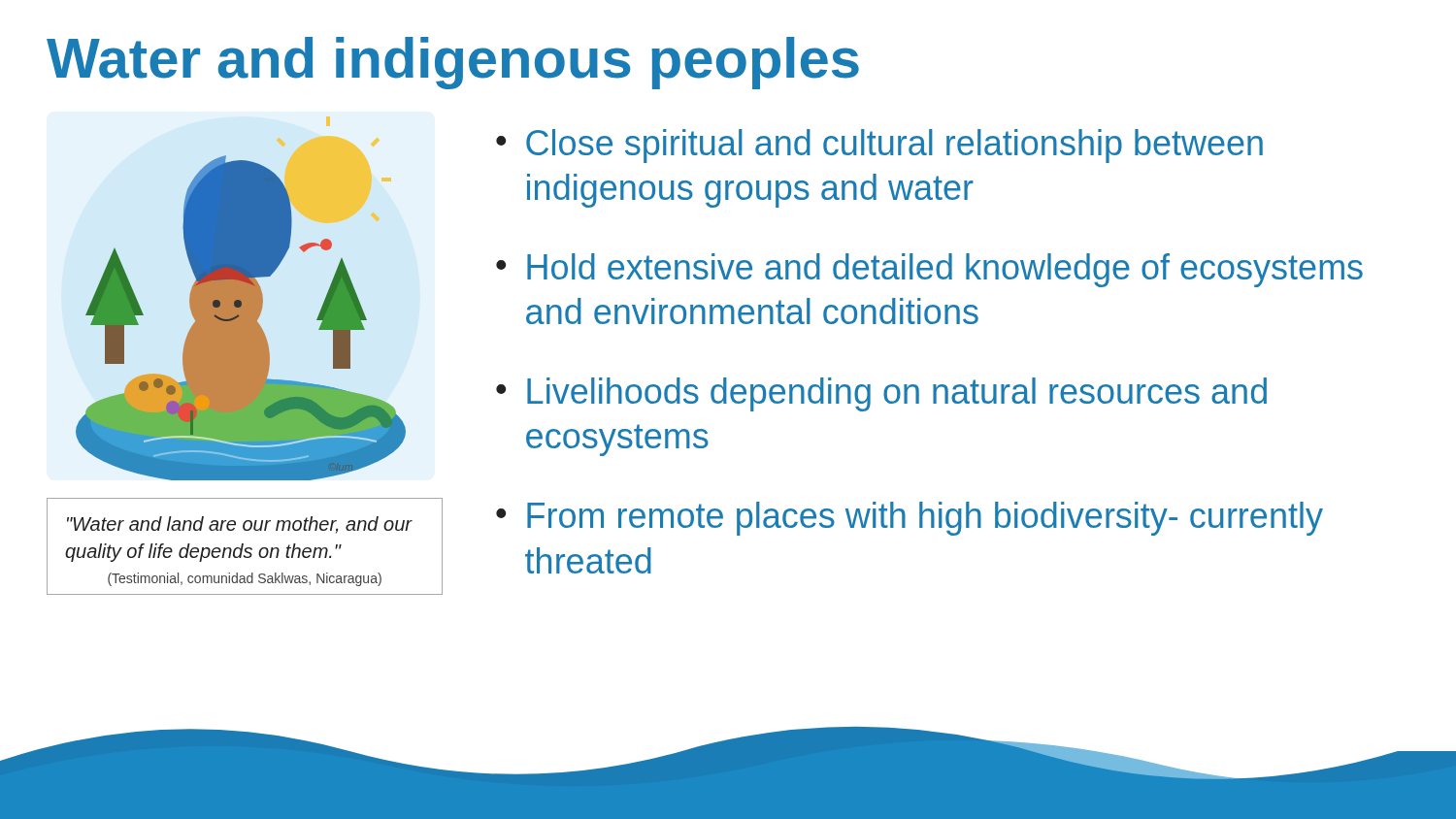Screen dimensions: 819x1456
Task: Find the block on this page that starts "• Livelihoods depending"
Action: pos(951,415)
